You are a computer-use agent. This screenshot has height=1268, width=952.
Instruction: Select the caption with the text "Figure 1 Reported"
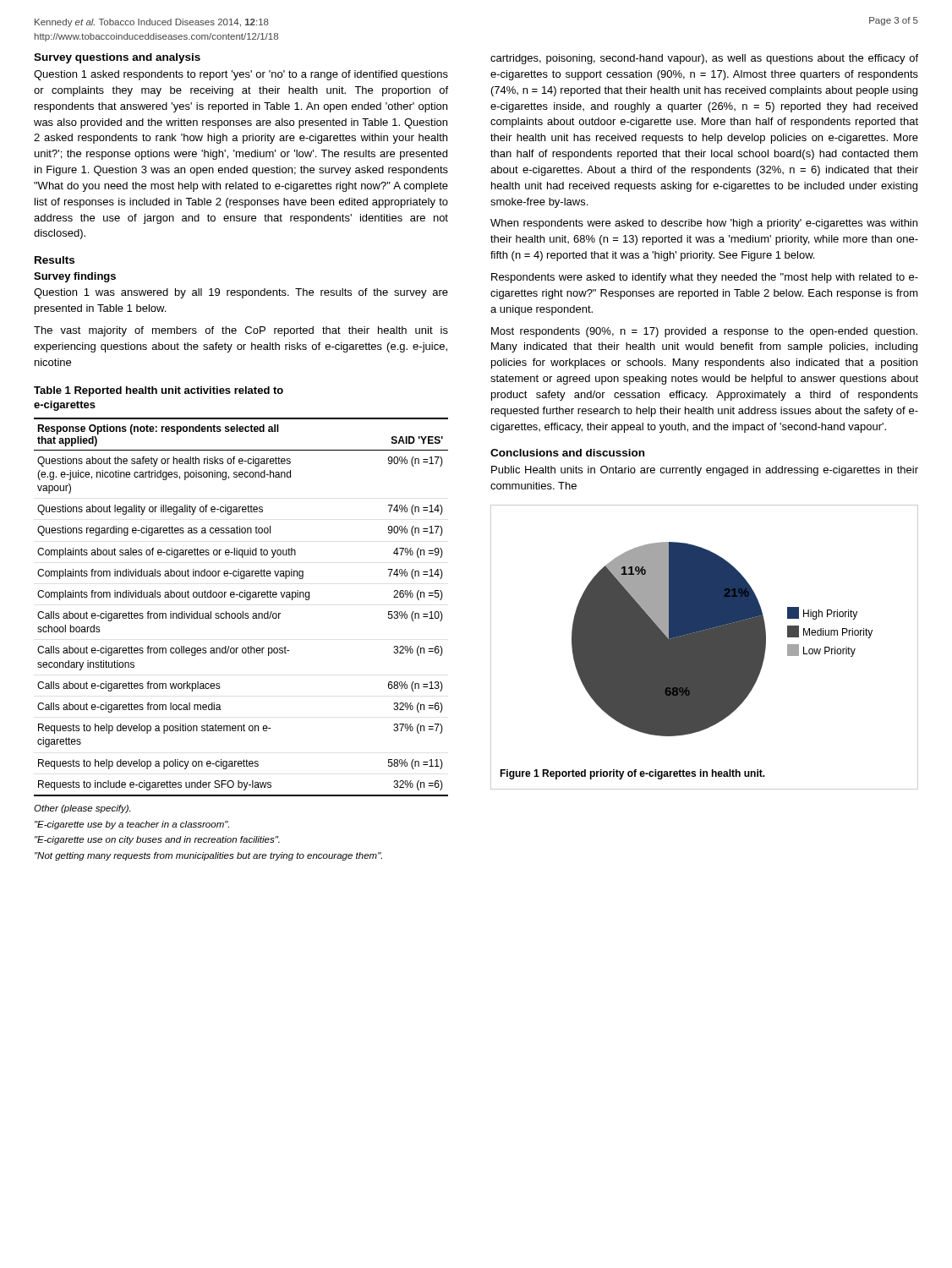632,774
